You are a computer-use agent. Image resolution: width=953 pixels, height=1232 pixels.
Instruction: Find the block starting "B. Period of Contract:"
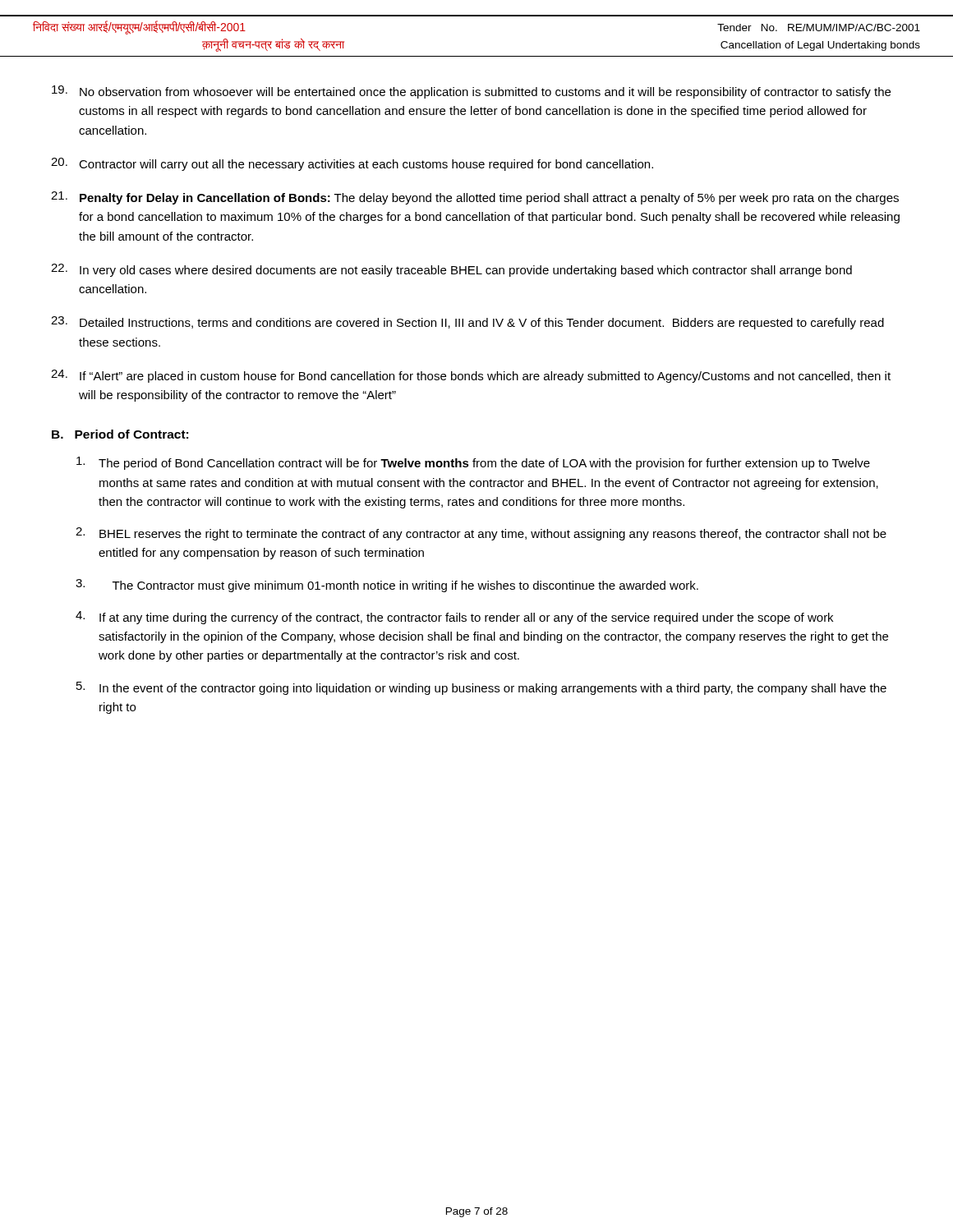point(120,434)
